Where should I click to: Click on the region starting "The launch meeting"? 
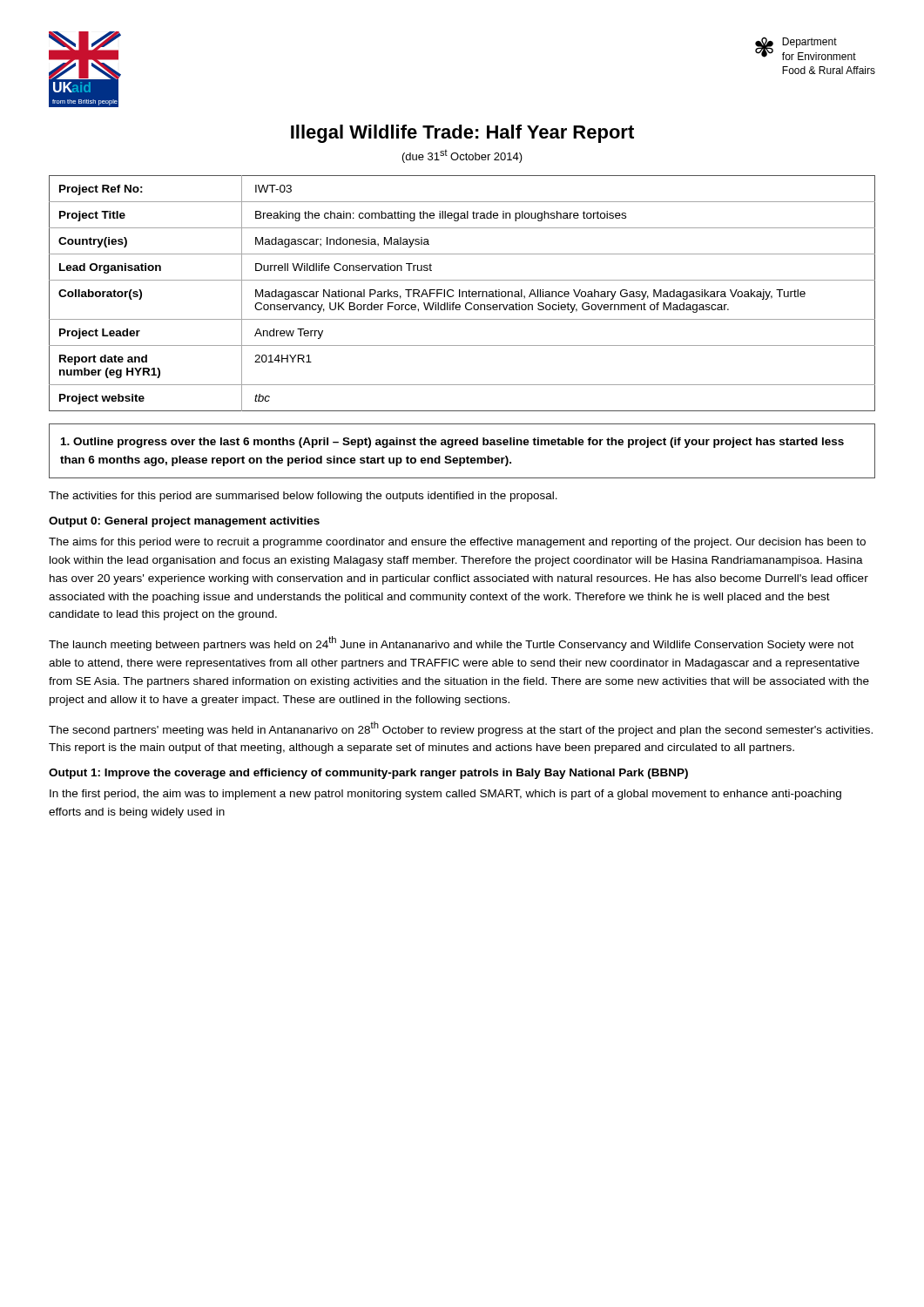click(x=459, y=670)
